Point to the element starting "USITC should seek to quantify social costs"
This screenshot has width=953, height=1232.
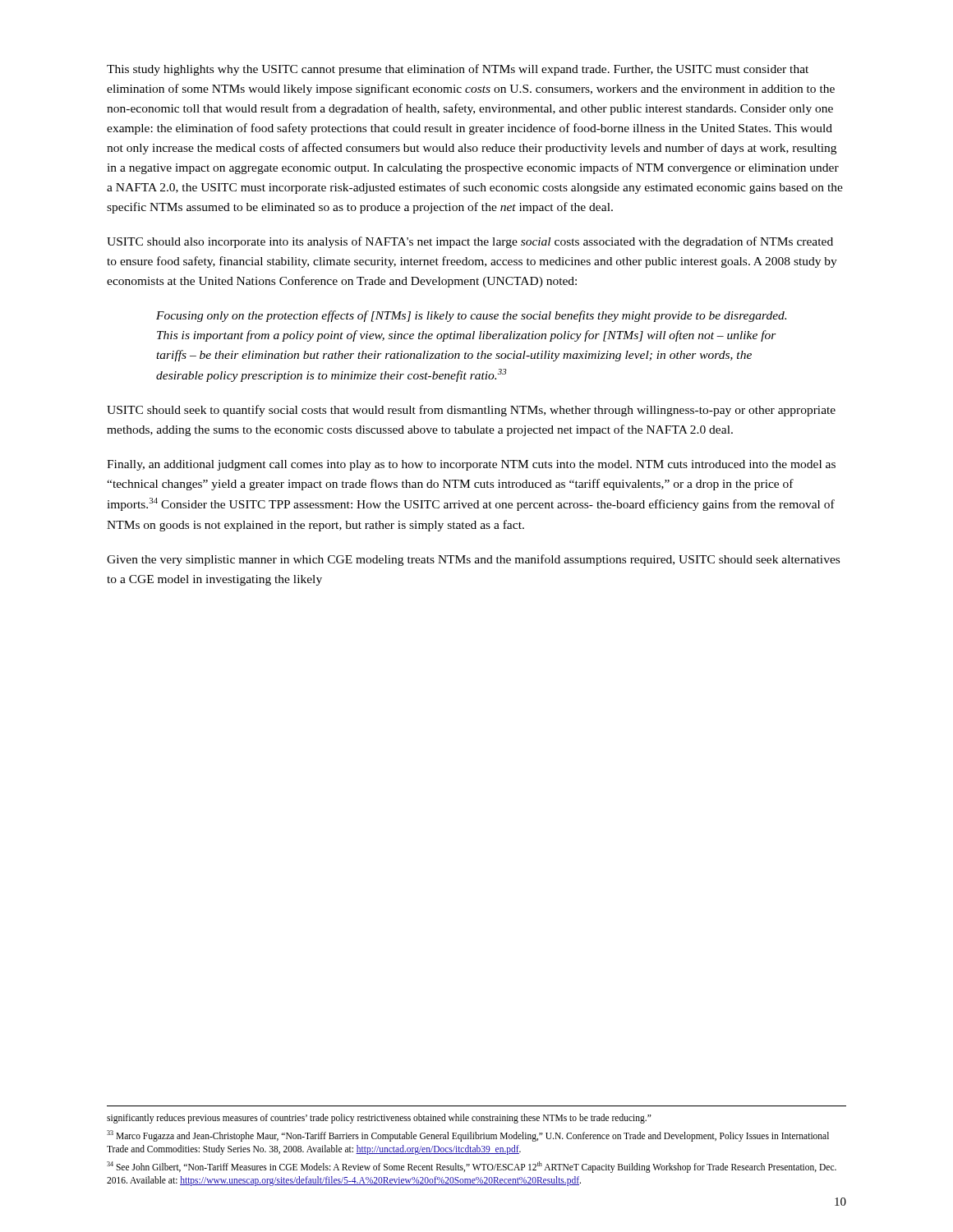pos(471,420)
